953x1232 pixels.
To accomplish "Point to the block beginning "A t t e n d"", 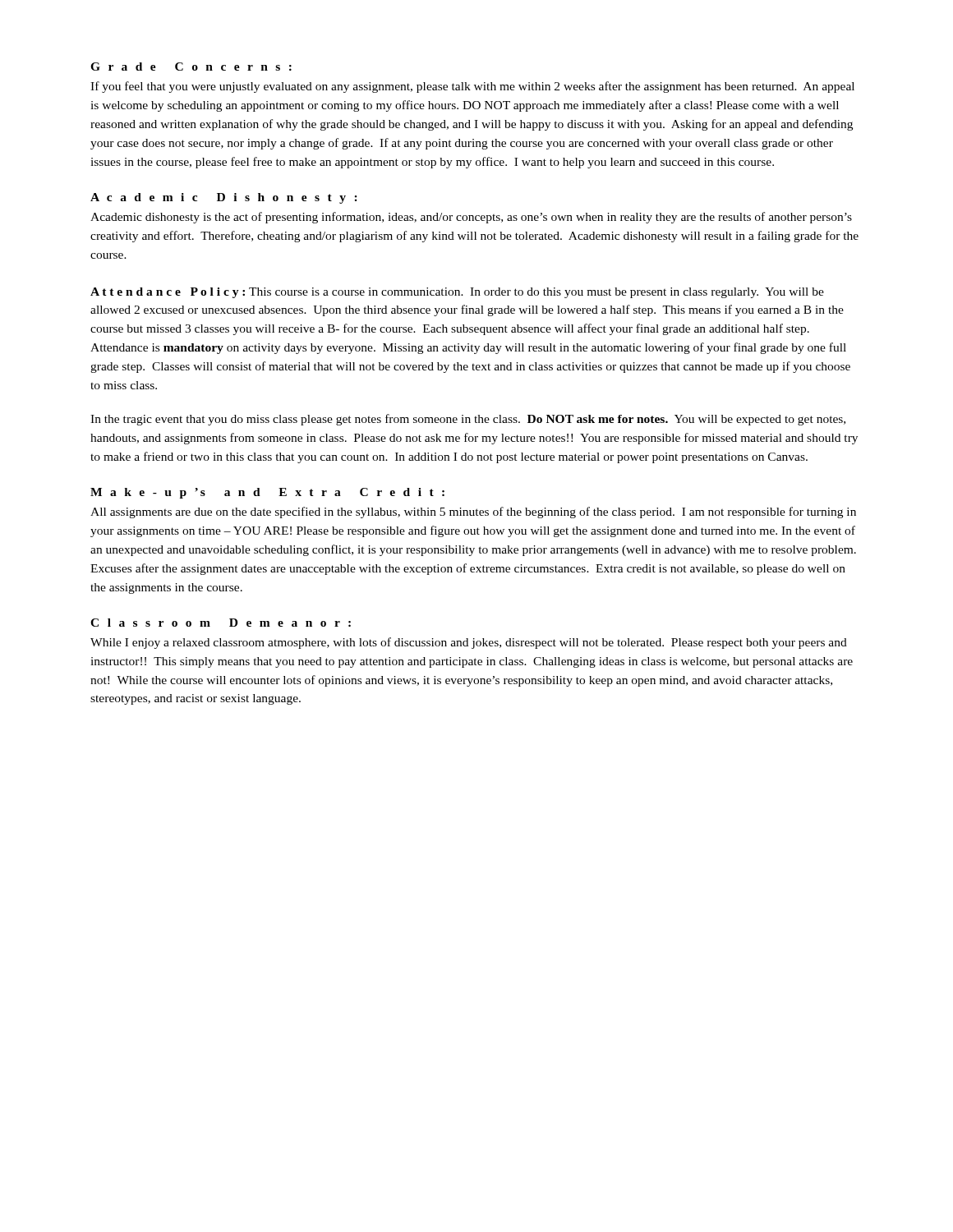I will click(470, 338).
